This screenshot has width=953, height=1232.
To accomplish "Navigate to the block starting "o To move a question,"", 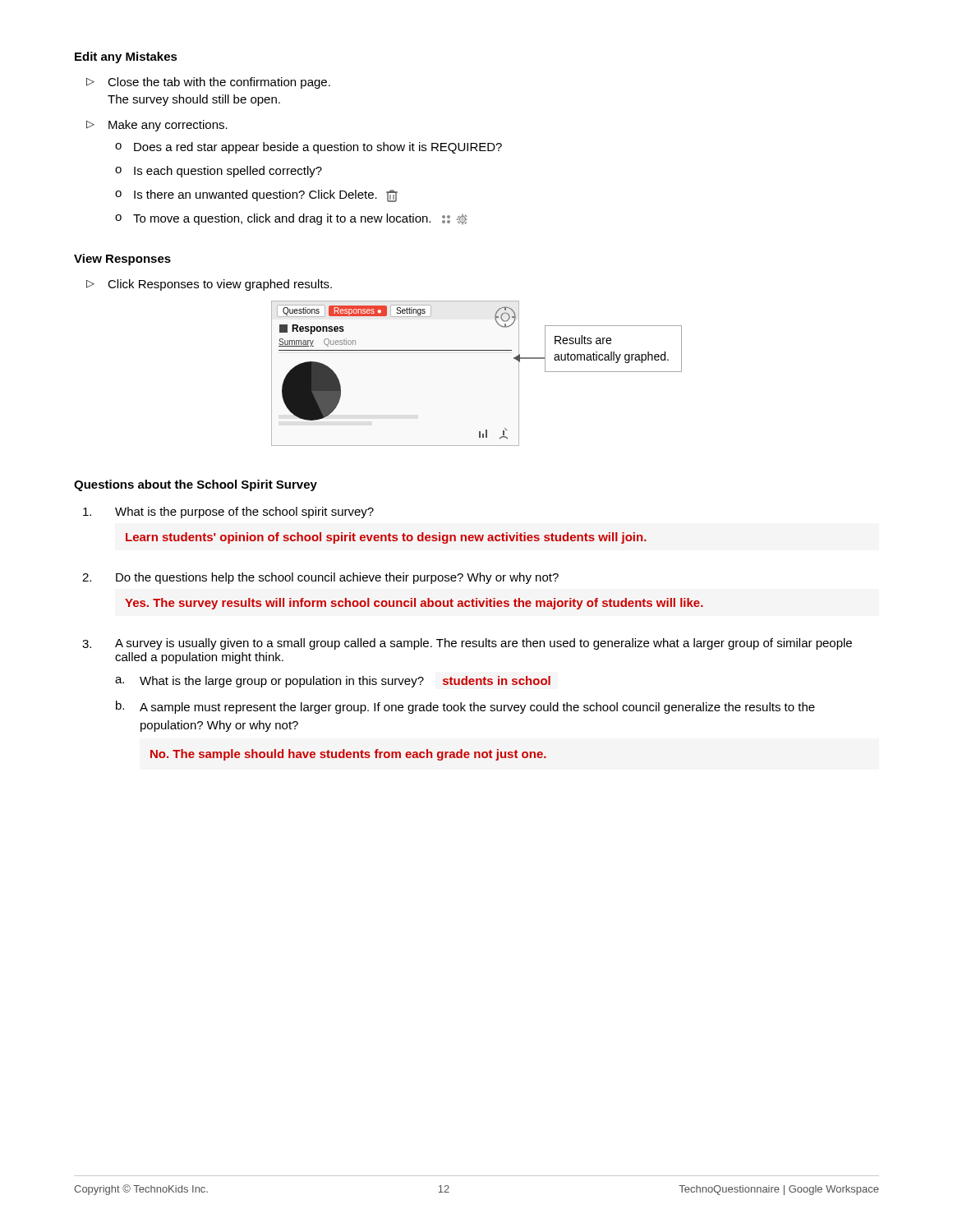I will pyautogui.click(x=293, y=218).
